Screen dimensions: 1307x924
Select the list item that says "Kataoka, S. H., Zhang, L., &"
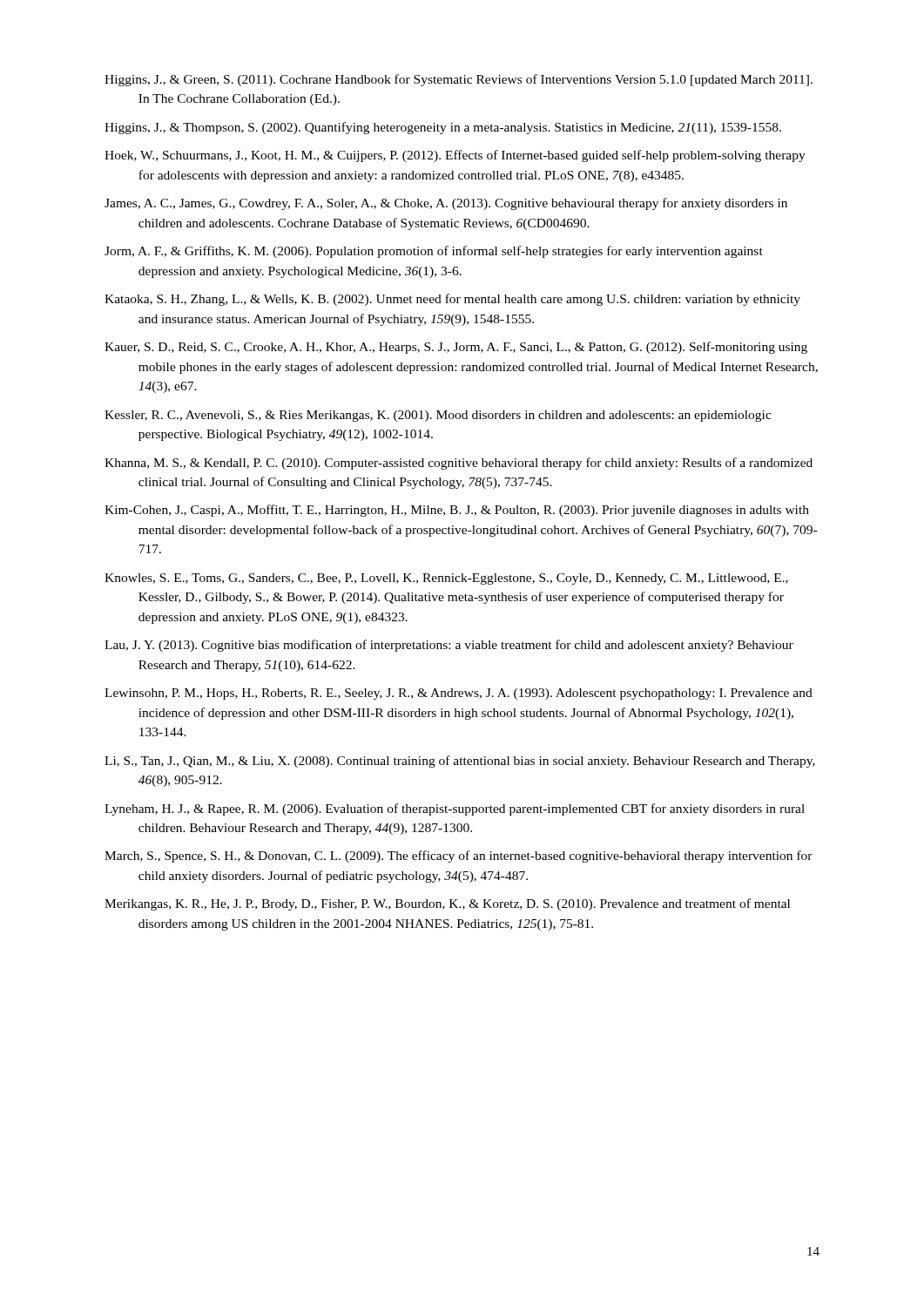452,308
